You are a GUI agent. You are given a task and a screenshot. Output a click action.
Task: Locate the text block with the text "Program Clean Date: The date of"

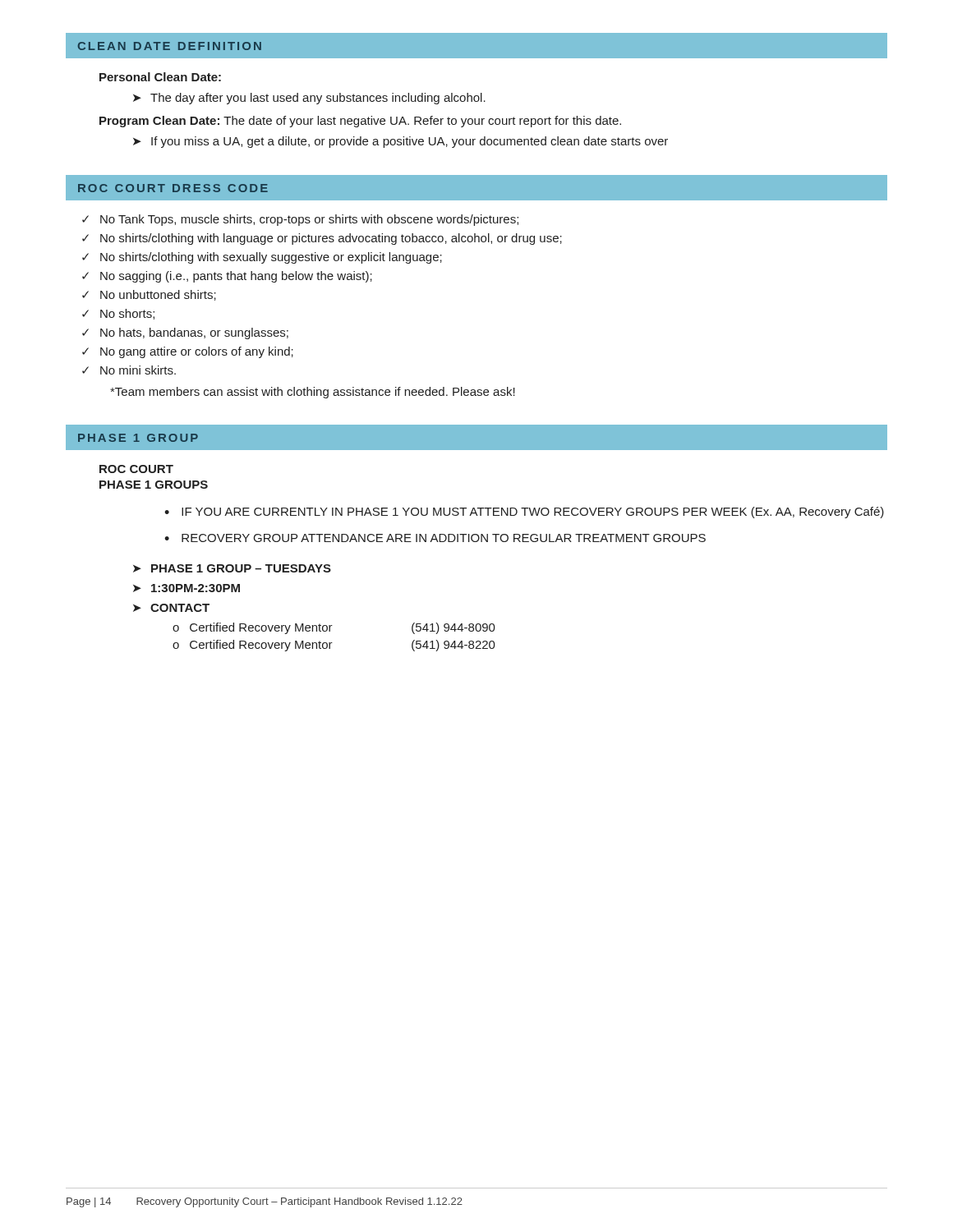[360, 120]
